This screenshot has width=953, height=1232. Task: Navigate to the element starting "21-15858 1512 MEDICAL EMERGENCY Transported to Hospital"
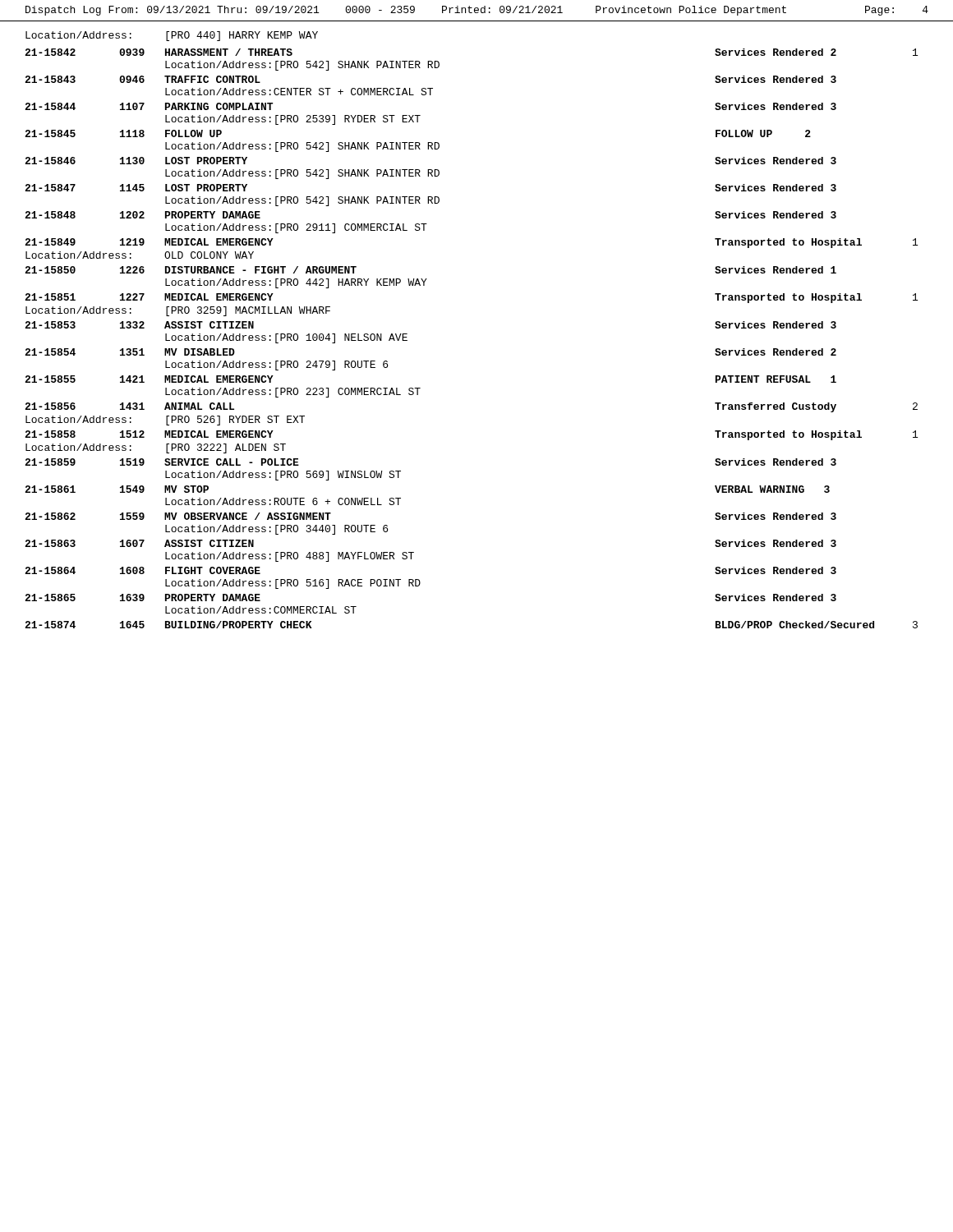pos(47,435)
